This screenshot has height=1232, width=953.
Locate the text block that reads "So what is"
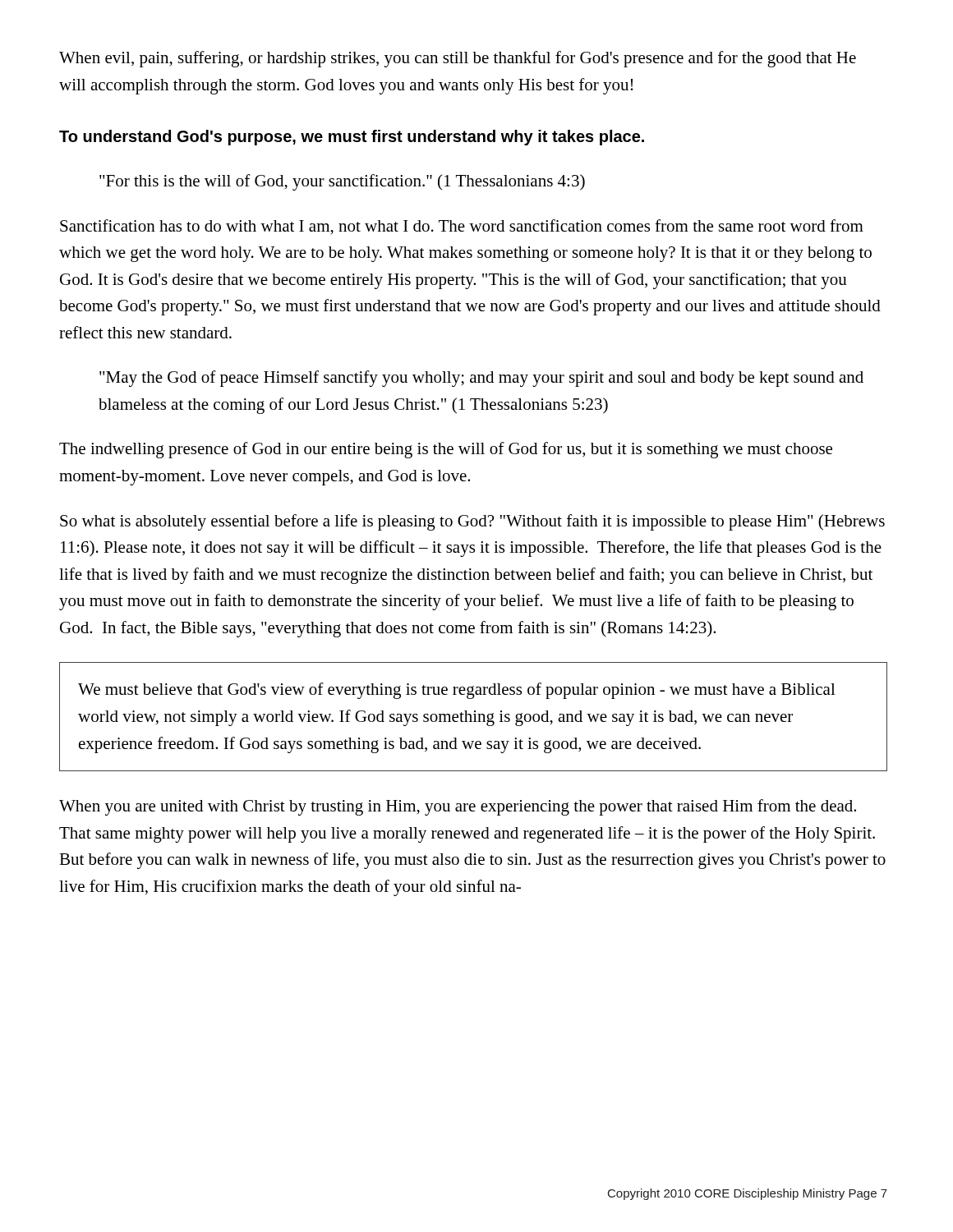point(472,574)
